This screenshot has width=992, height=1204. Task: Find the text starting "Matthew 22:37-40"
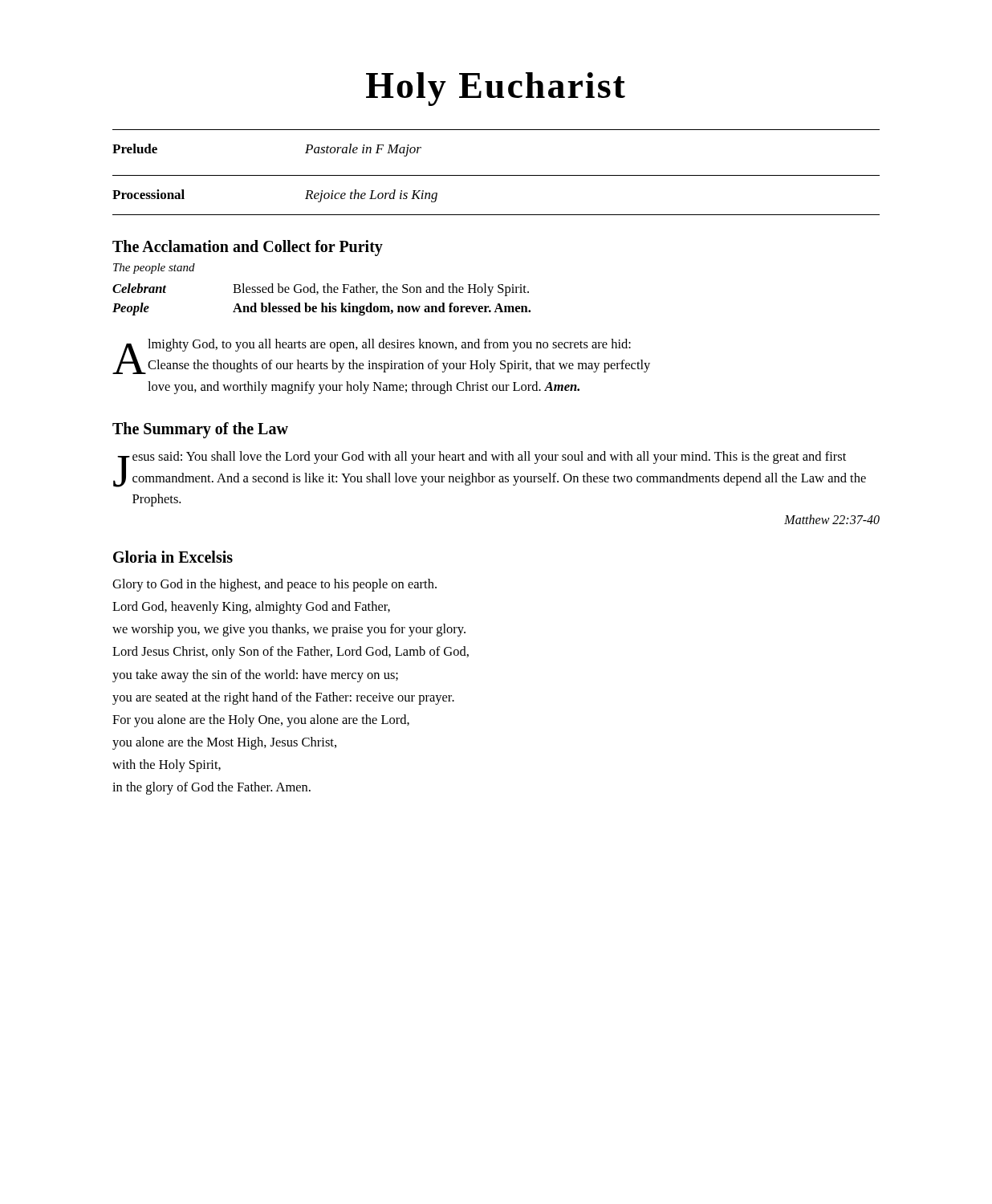832,520
